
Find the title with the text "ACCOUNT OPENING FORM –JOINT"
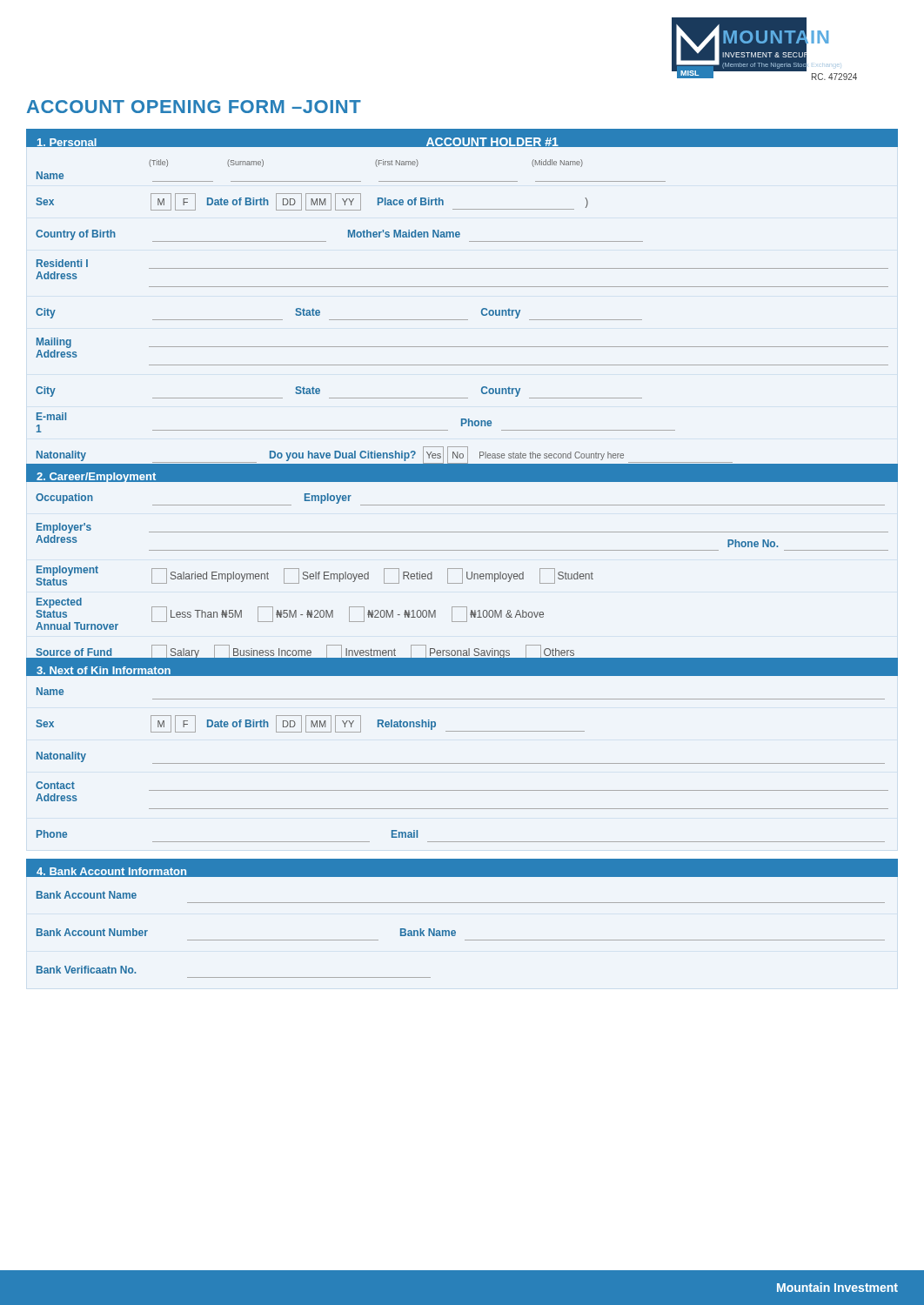194,107
